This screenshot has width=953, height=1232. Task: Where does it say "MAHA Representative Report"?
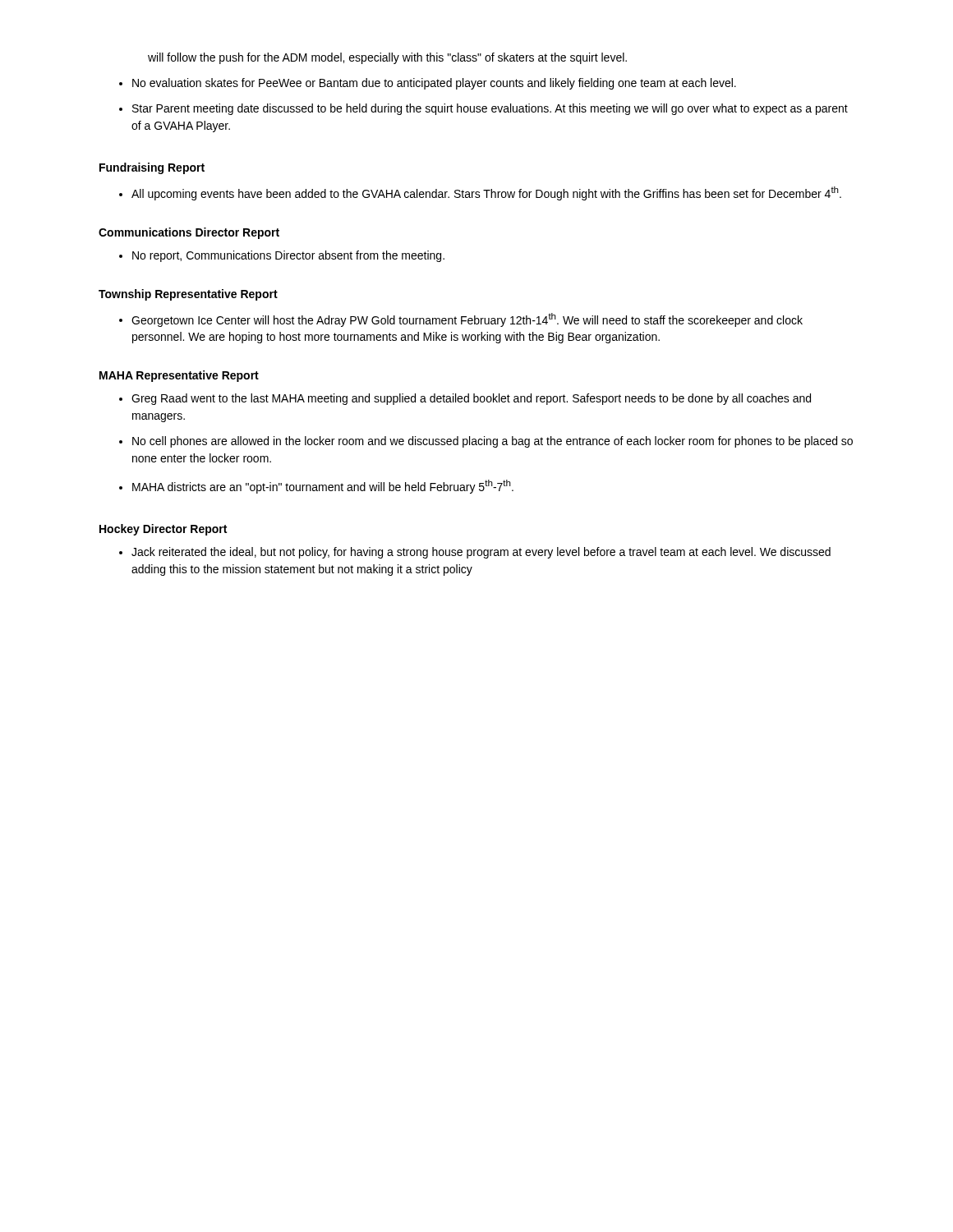(x=179, y=376)
